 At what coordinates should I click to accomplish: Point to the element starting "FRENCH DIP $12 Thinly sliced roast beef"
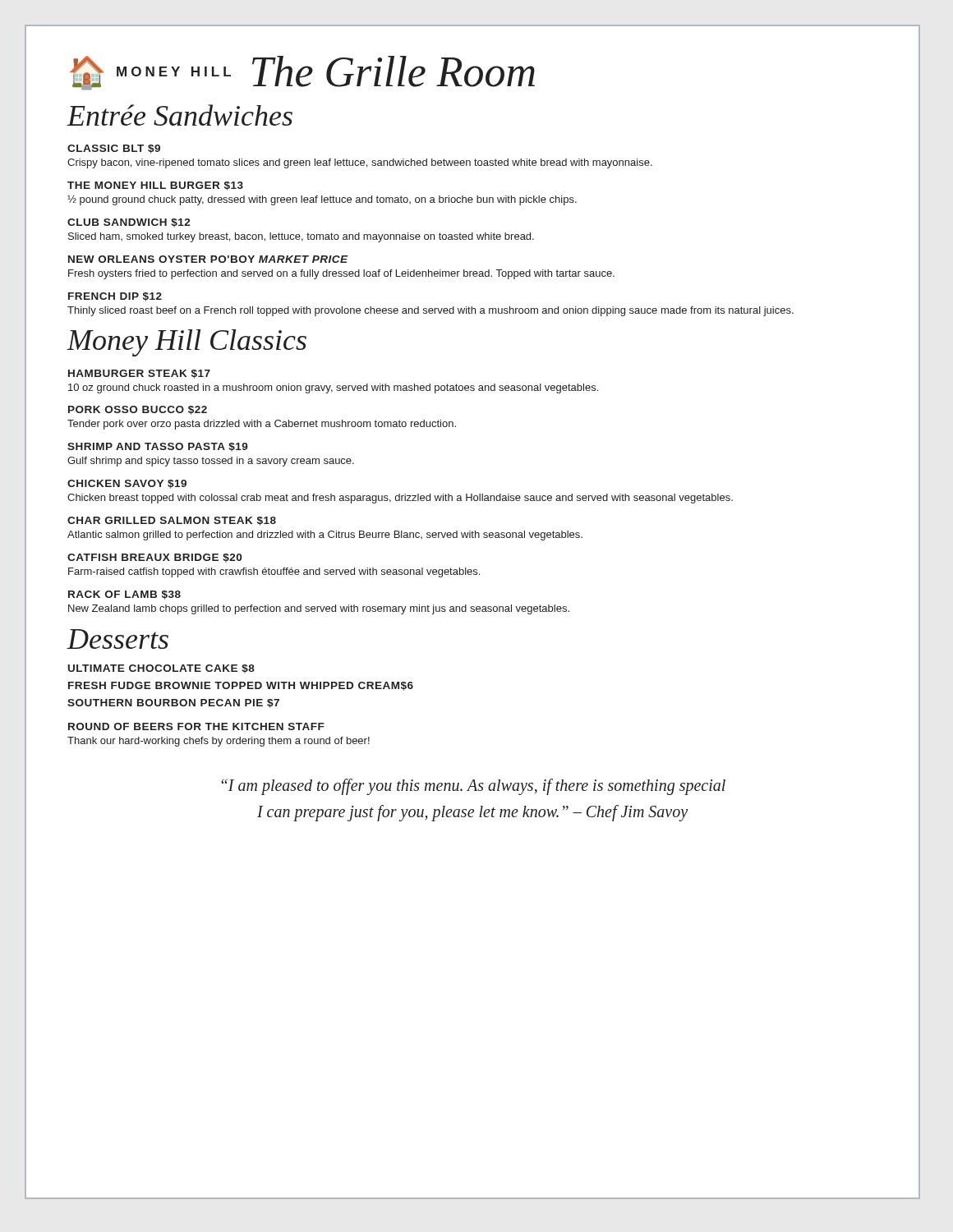coord(472,304)
